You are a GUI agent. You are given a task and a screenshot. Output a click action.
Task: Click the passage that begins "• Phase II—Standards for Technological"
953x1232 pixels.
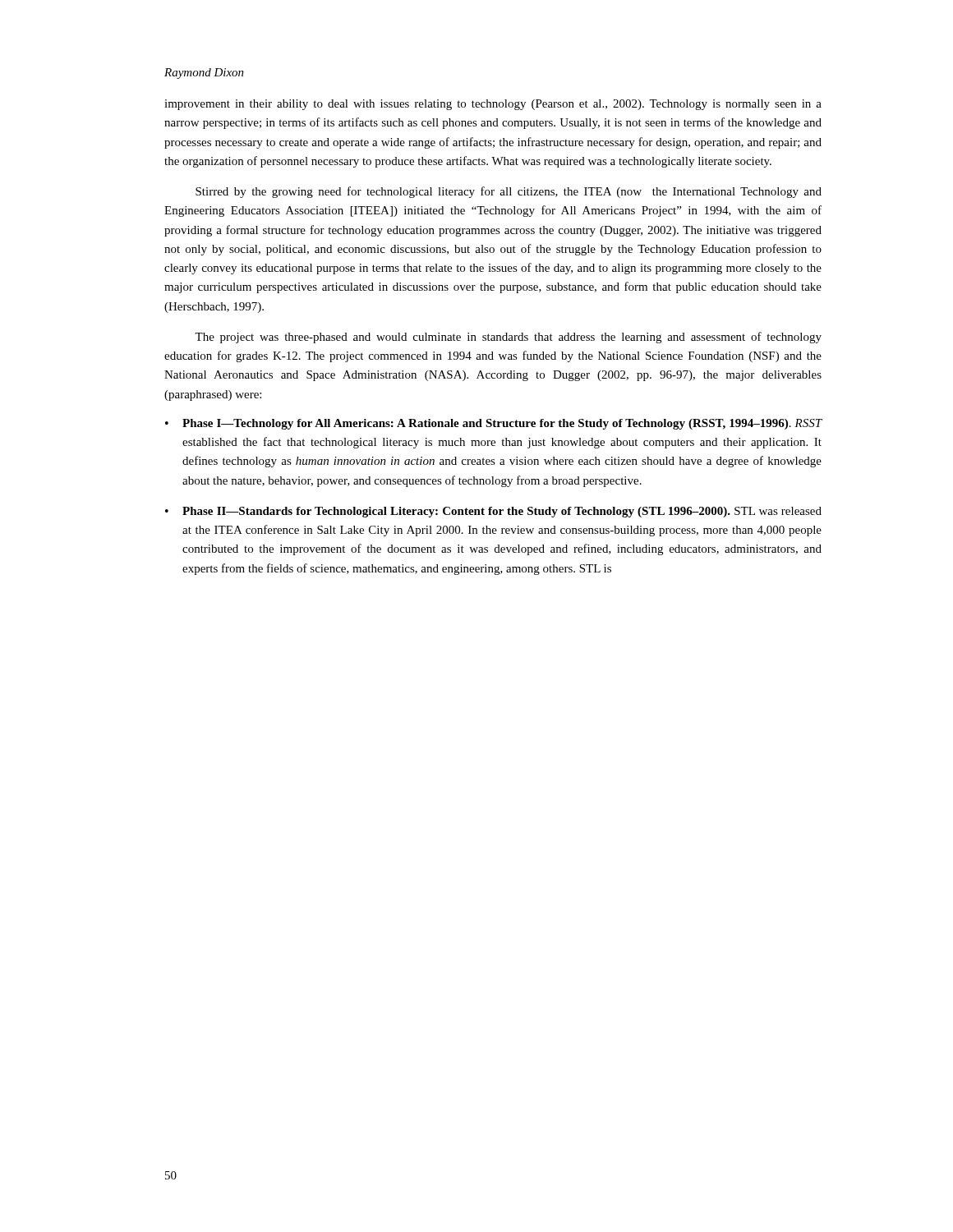pyautogui.click(x=493, y=540)
